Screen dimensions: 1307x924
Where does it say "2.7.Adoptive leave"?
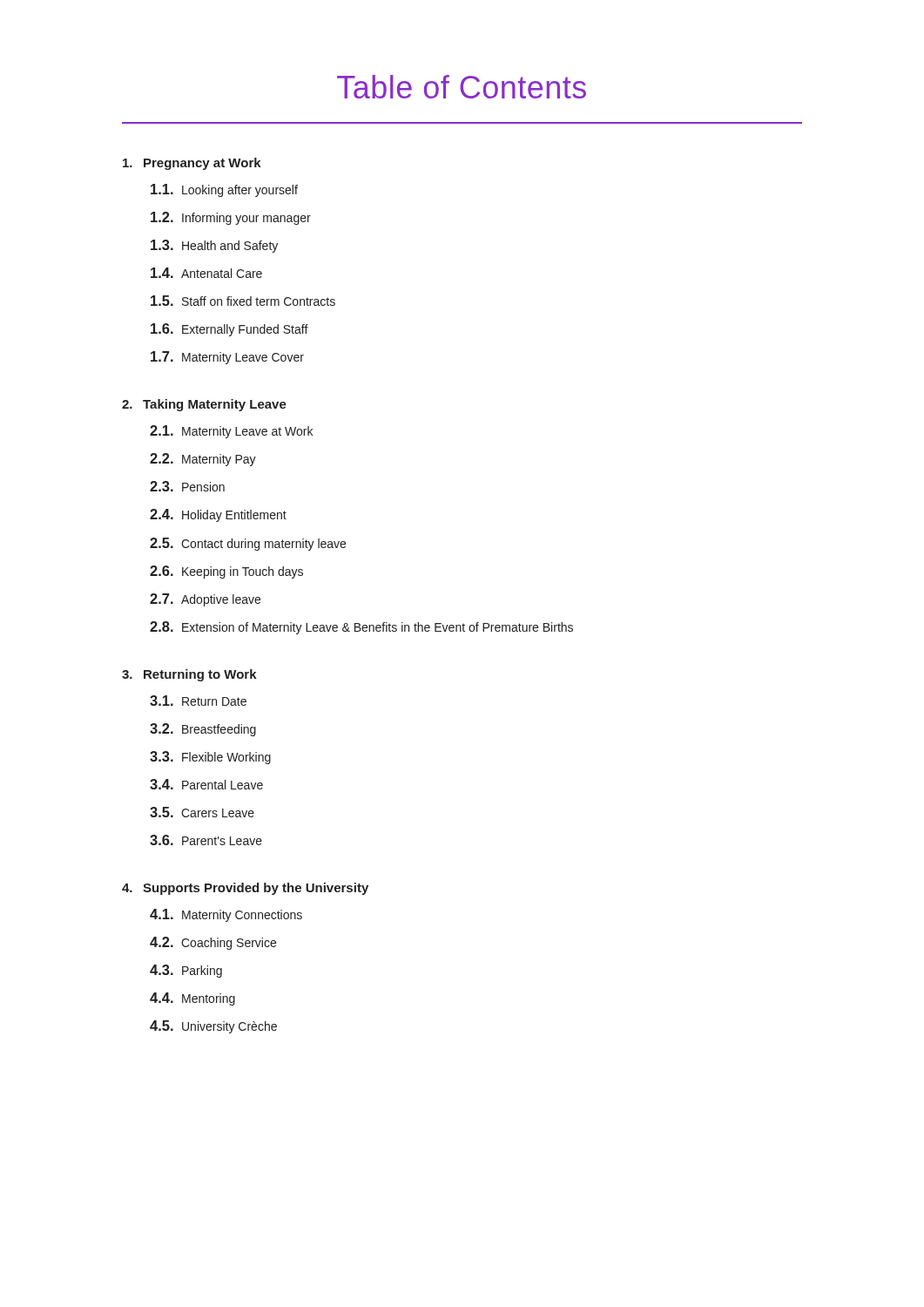coord(205,598)
